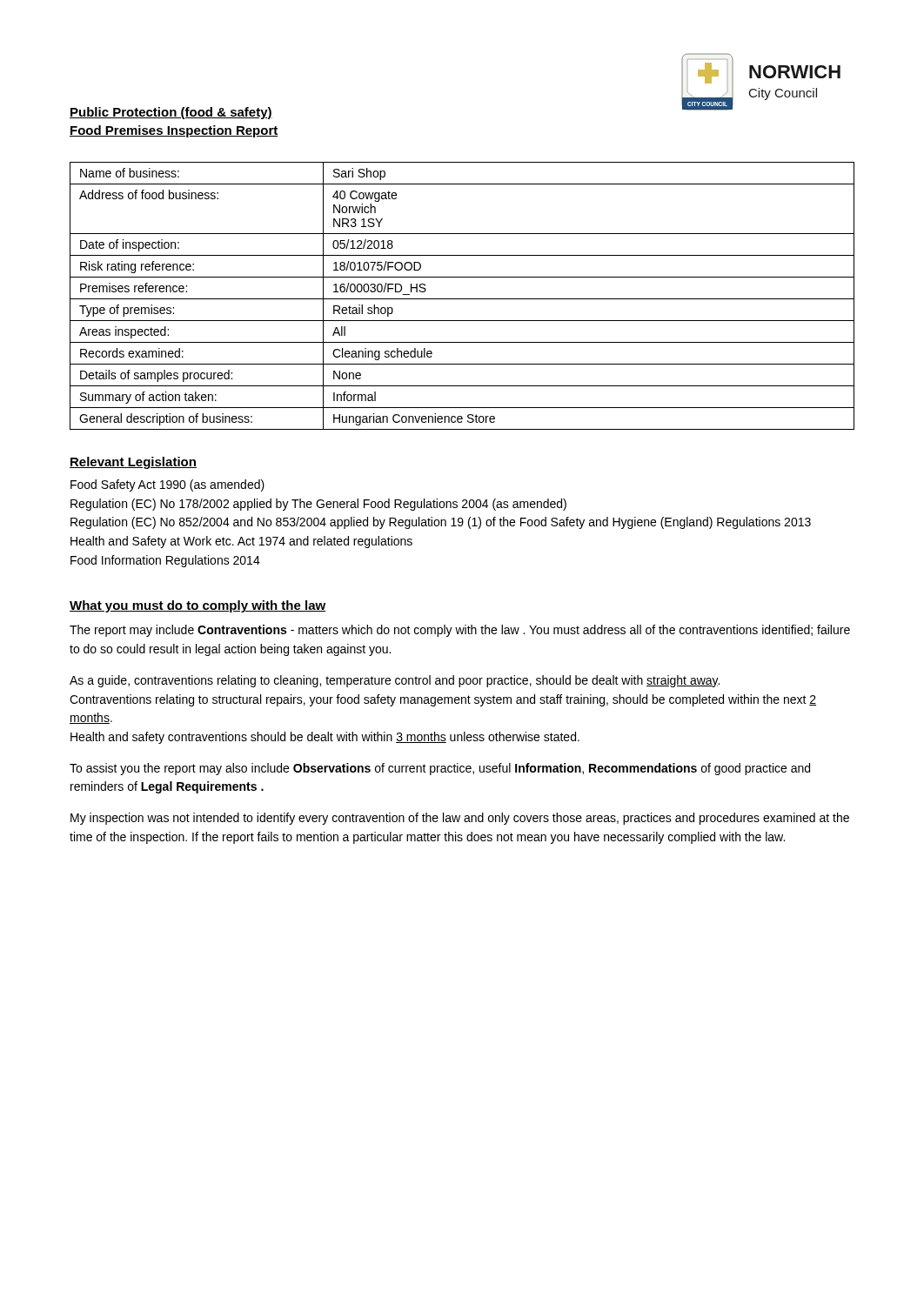The image size is (924, 1305).
Task: Navigate to the text block starting "Public Protection (food & safety)"
Action: (171, 112)
